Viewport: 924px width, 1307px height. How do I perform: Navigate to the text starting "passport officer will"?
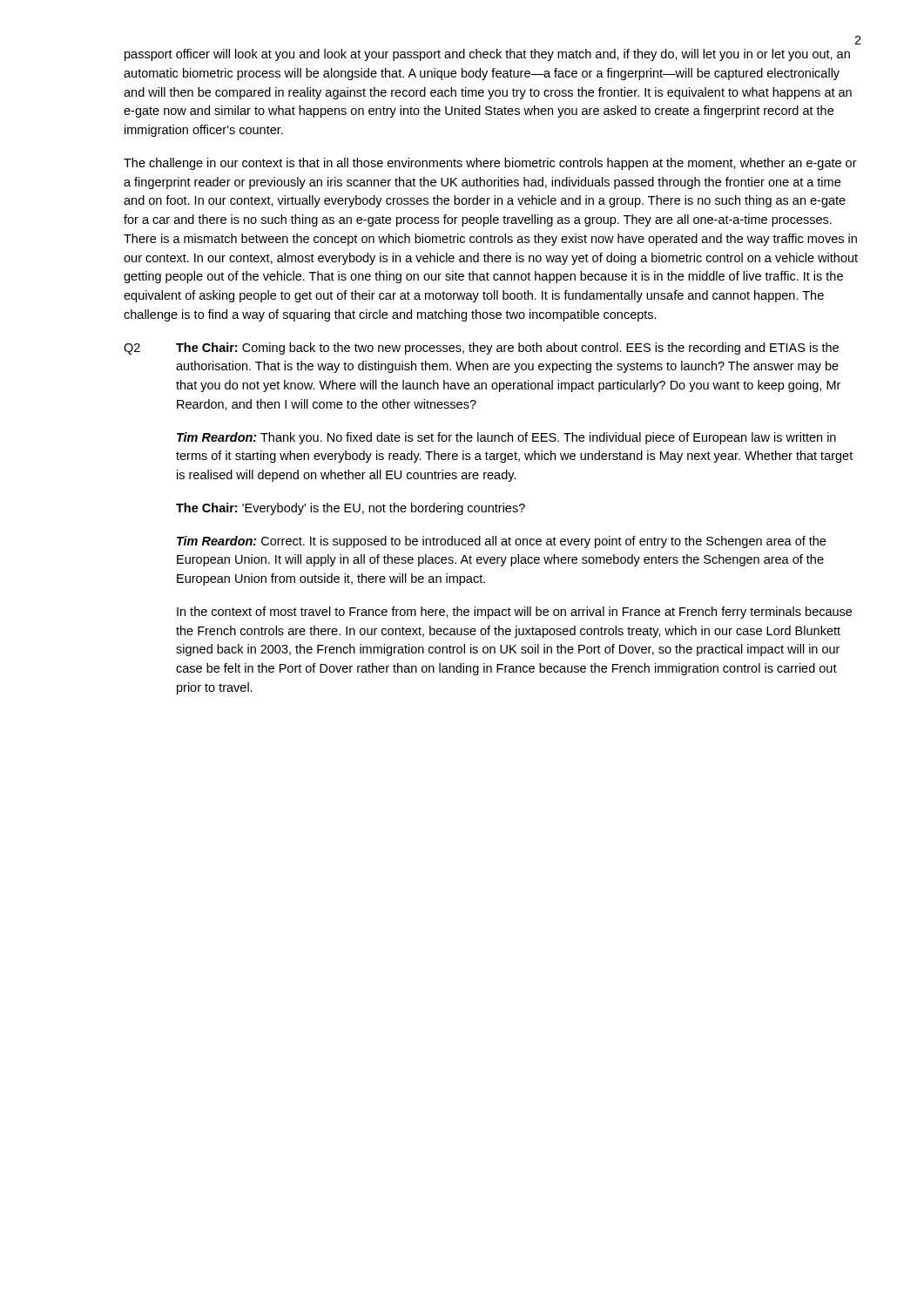coord(488,92)
